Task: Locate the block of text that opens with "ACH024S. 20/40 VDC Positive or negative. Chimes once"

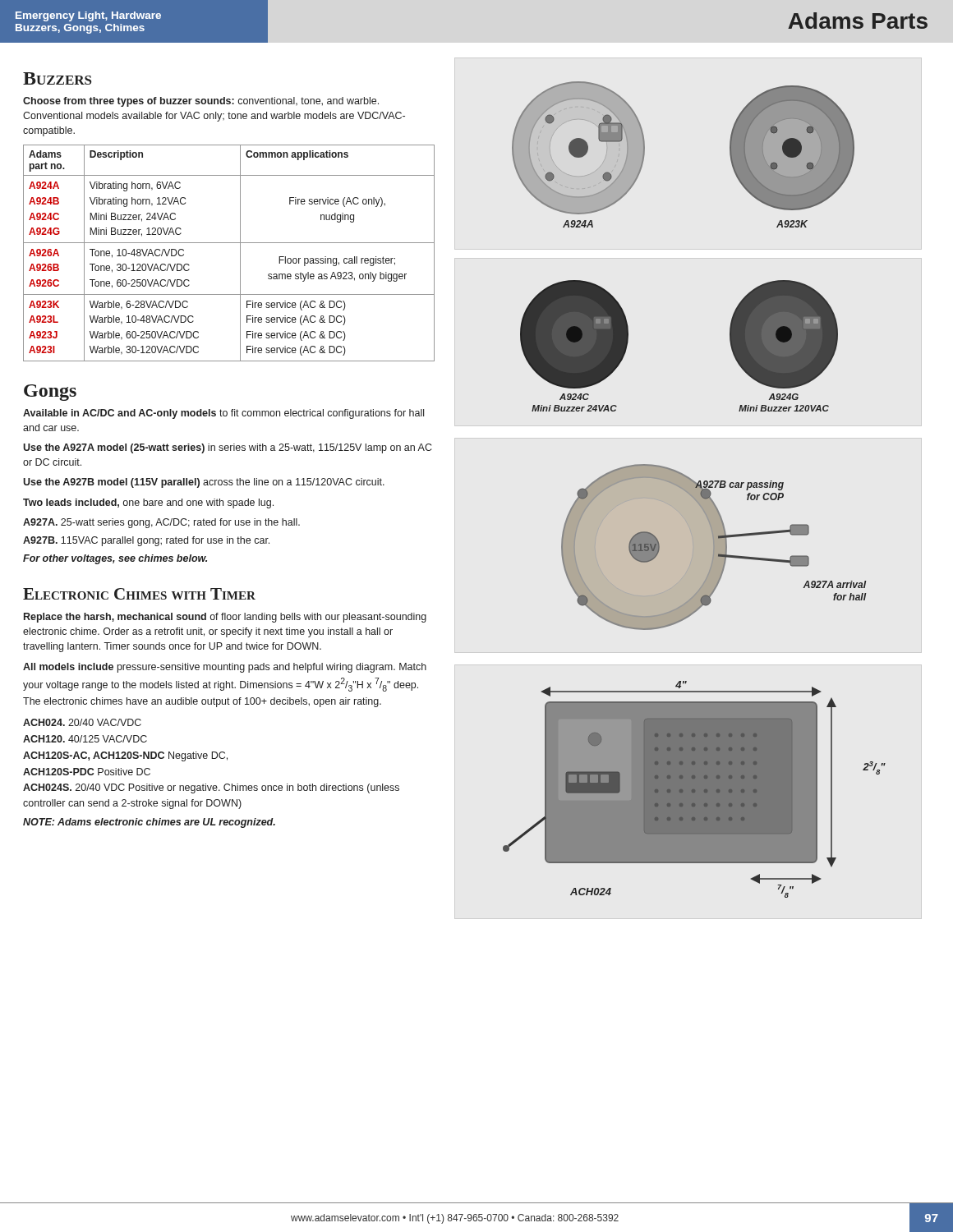Action: (211, 795)
